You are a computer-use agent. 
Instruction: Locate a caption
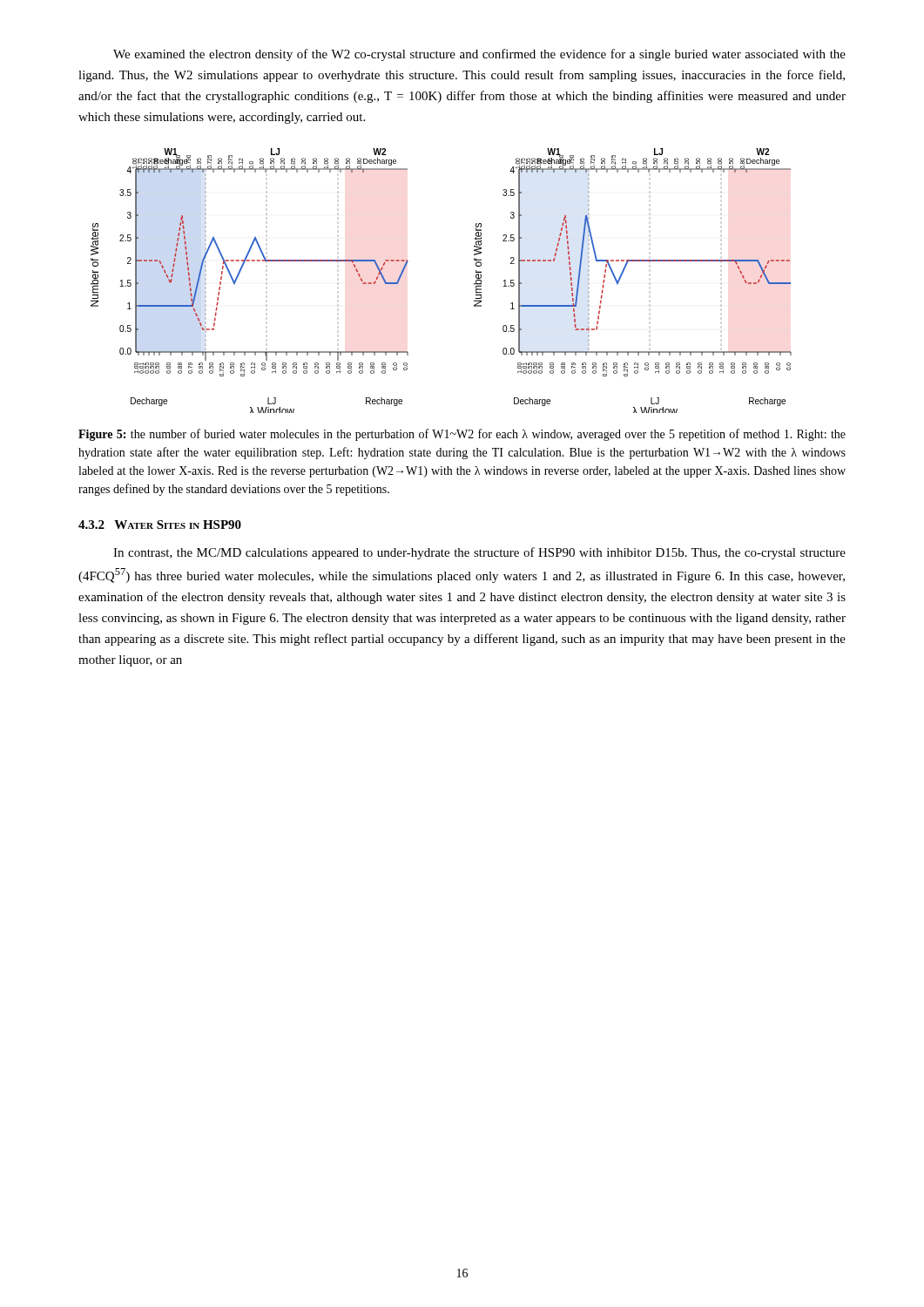(x=462, y=462)
